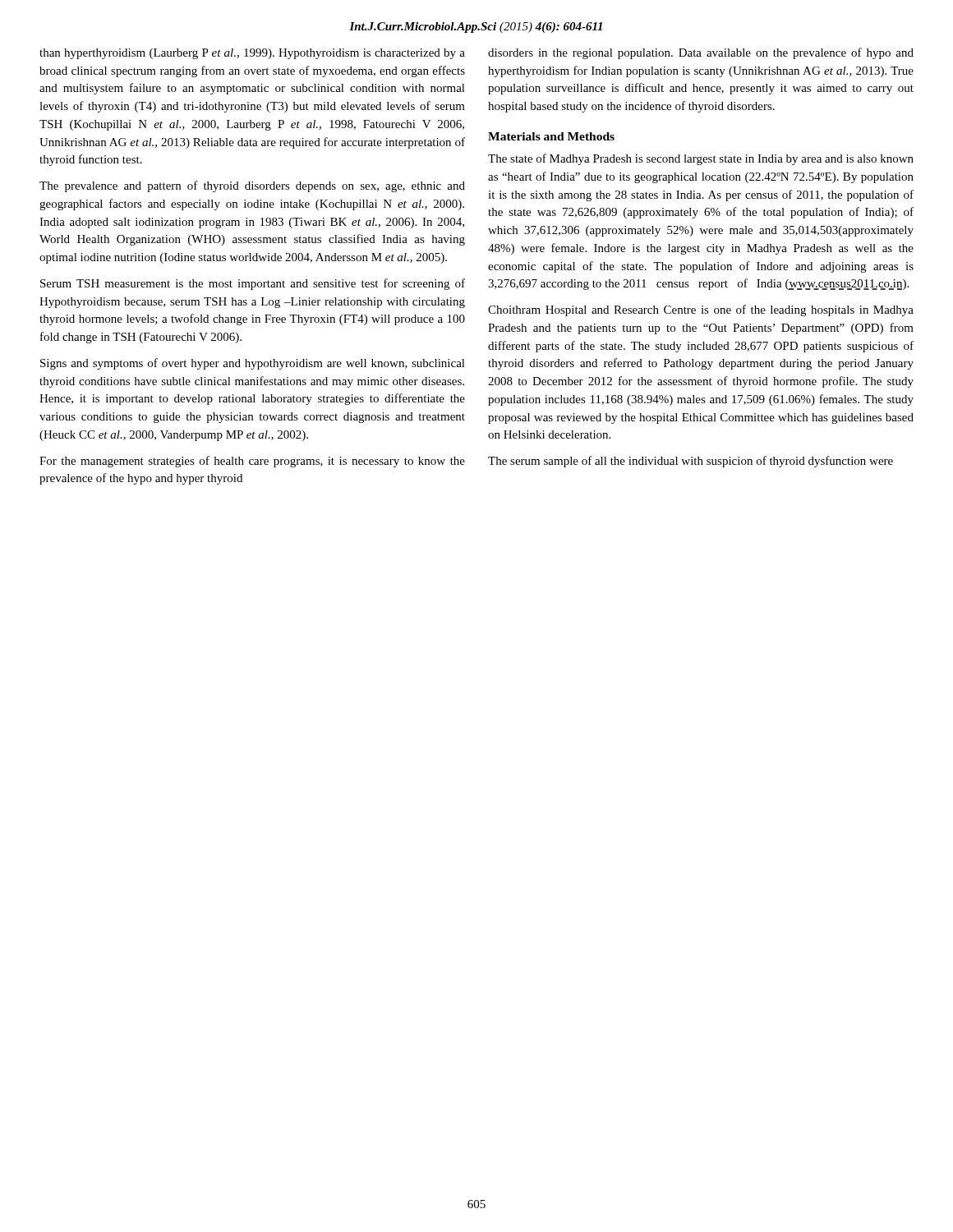
Task: Navigate to the element starting "Signs and symptoms of overt hyper and"
Action: click(x=252, y=399)
